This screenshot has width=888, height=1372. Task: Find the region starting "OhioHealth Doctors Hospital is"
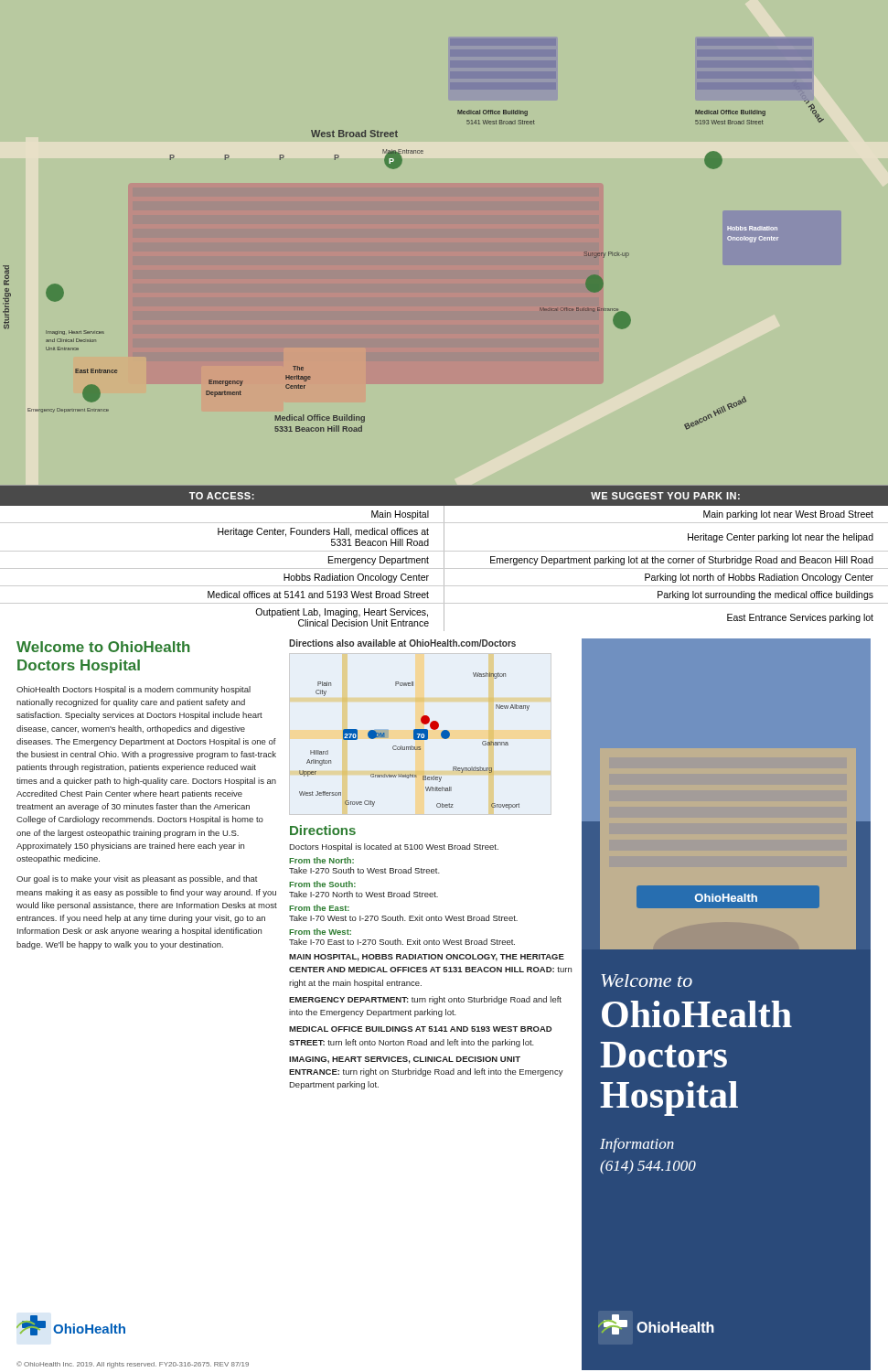(x=146, y=774)
